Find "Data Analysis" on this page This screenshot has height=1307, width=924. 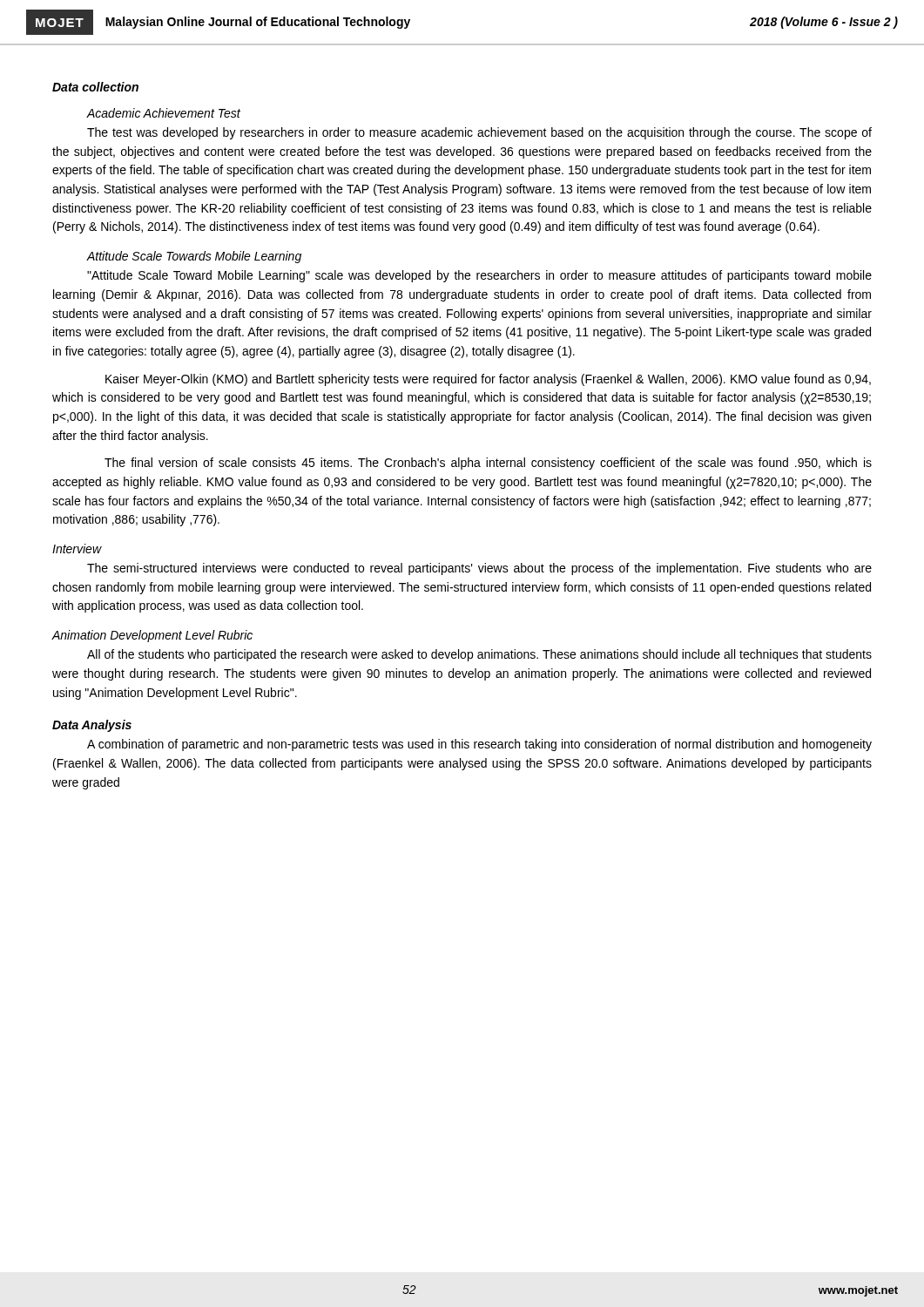[92, 725]
